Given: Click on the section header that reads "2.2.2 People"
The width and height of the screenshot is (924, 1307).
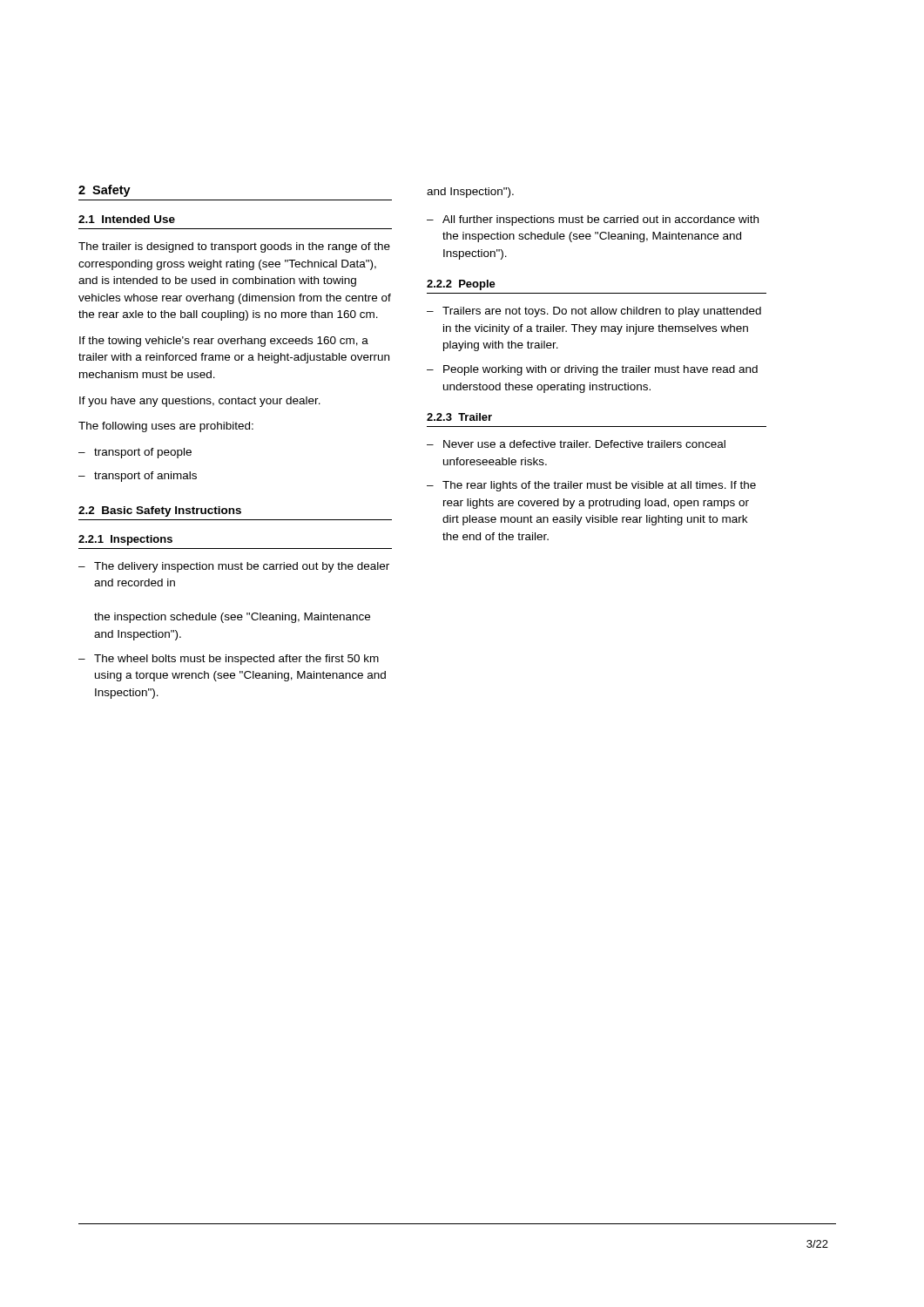Looking at the screenshot, I should pos(461,284).
